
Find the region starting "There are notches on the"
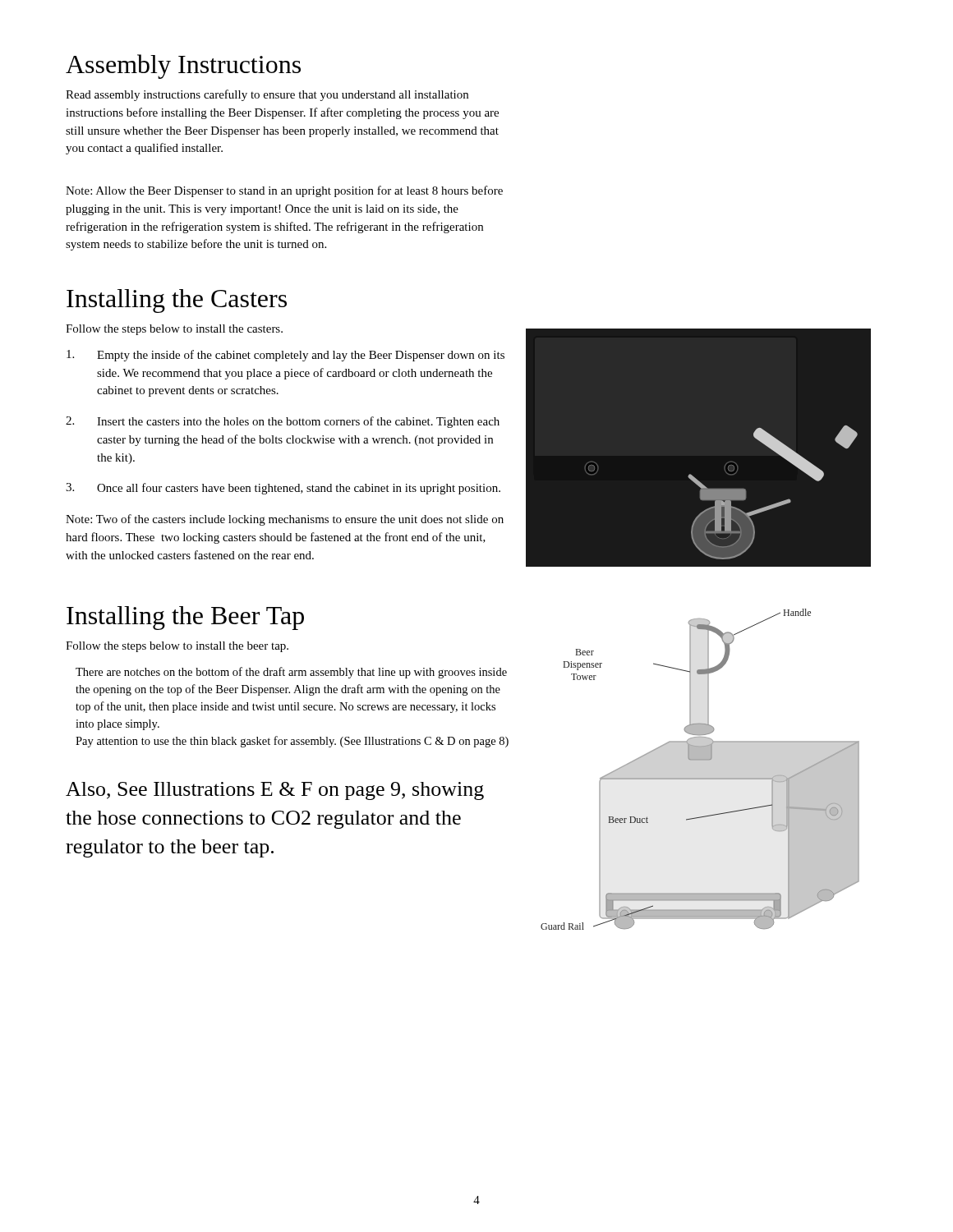click(x=292, y=707)
